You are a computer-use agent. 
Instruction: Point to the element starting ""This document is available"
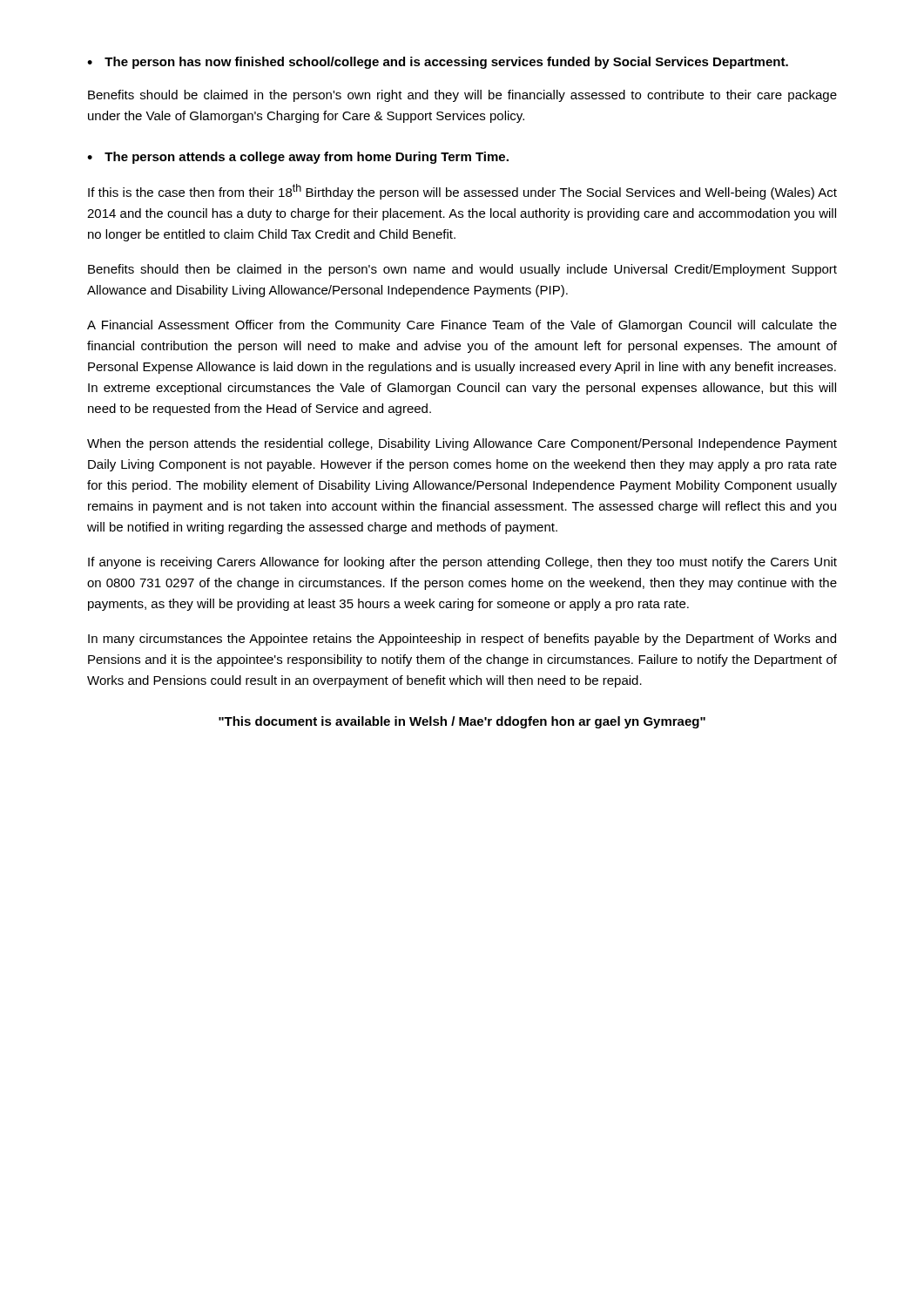(x=462, y=721)
